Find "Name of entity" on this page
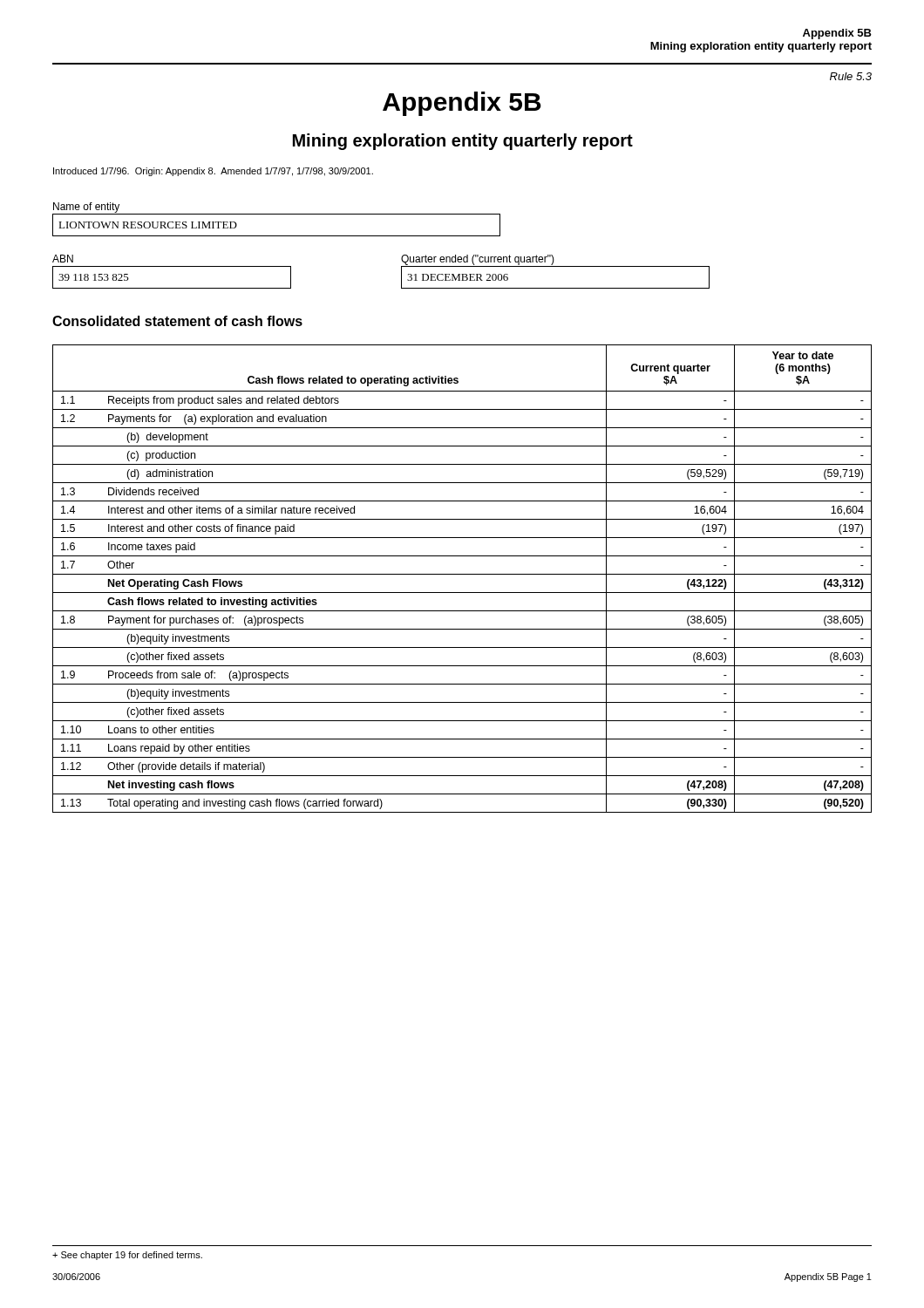924x1308 pixels. (x=86, y=207)
